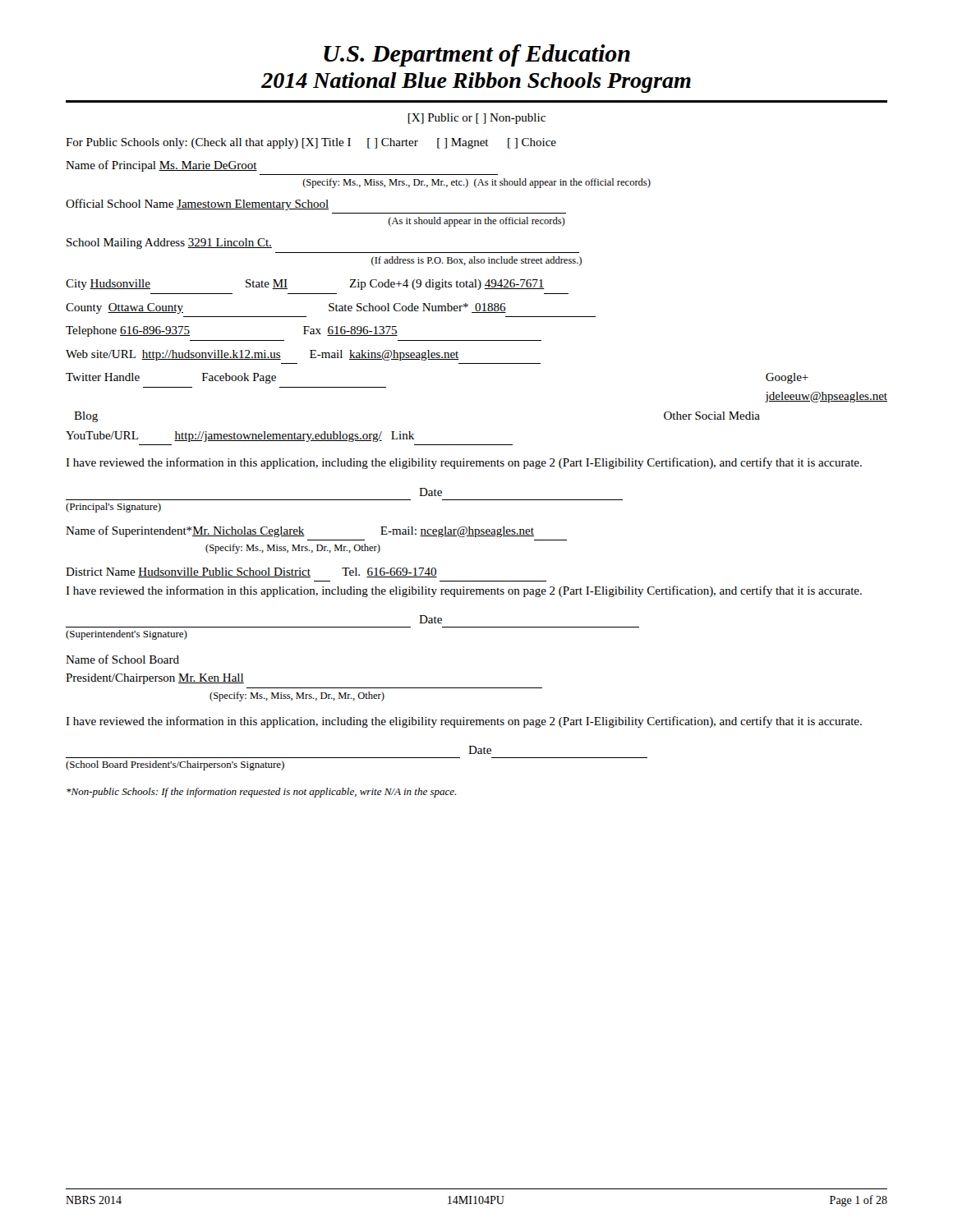Point to the region starting "City Hudsonville State MI Zip Code+4 (9"
Viewport: 953px width, 1232px height.
point(317,284)
